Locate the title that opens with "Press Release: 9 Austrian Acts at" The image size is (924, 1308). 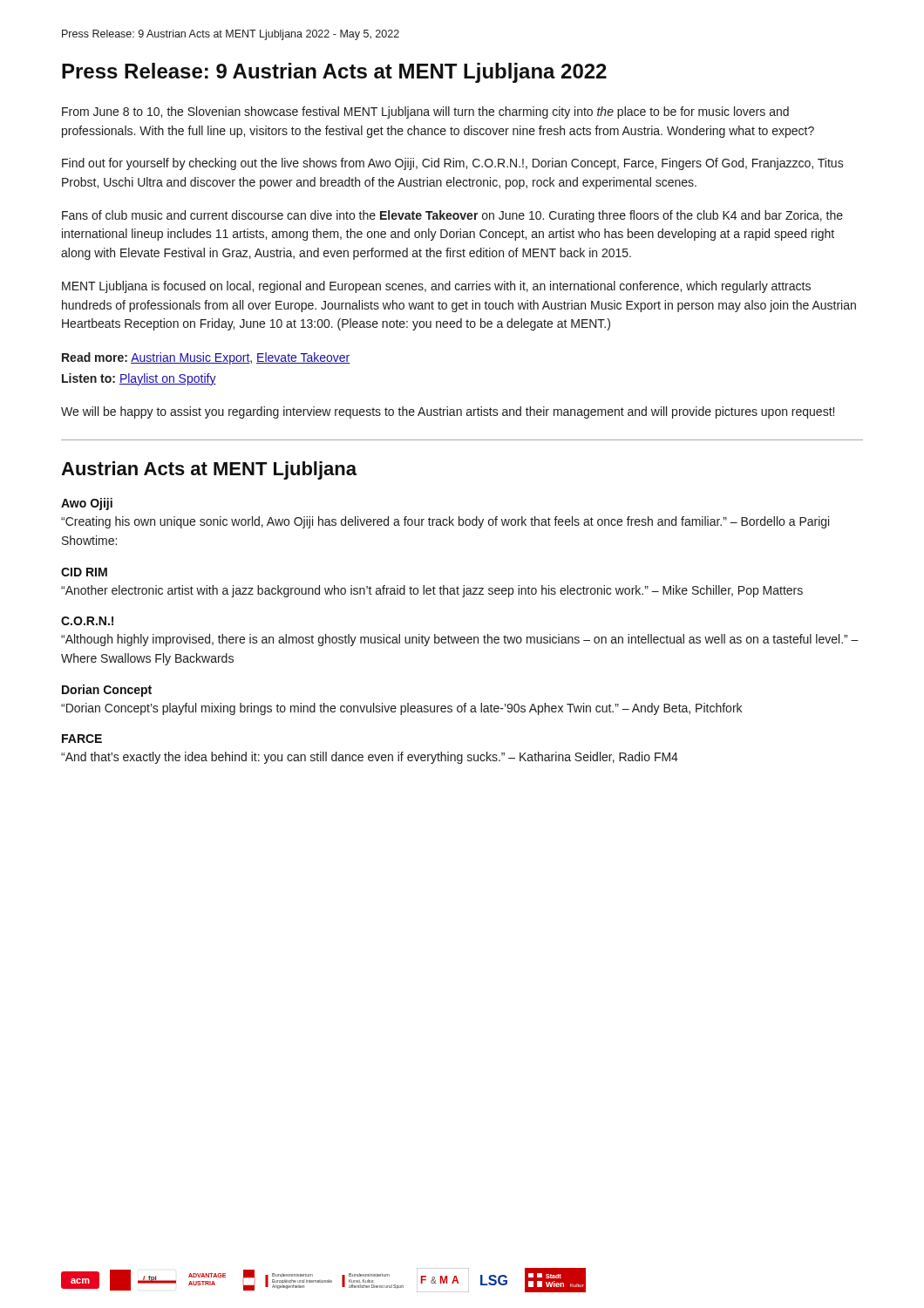tap(462, 71)
